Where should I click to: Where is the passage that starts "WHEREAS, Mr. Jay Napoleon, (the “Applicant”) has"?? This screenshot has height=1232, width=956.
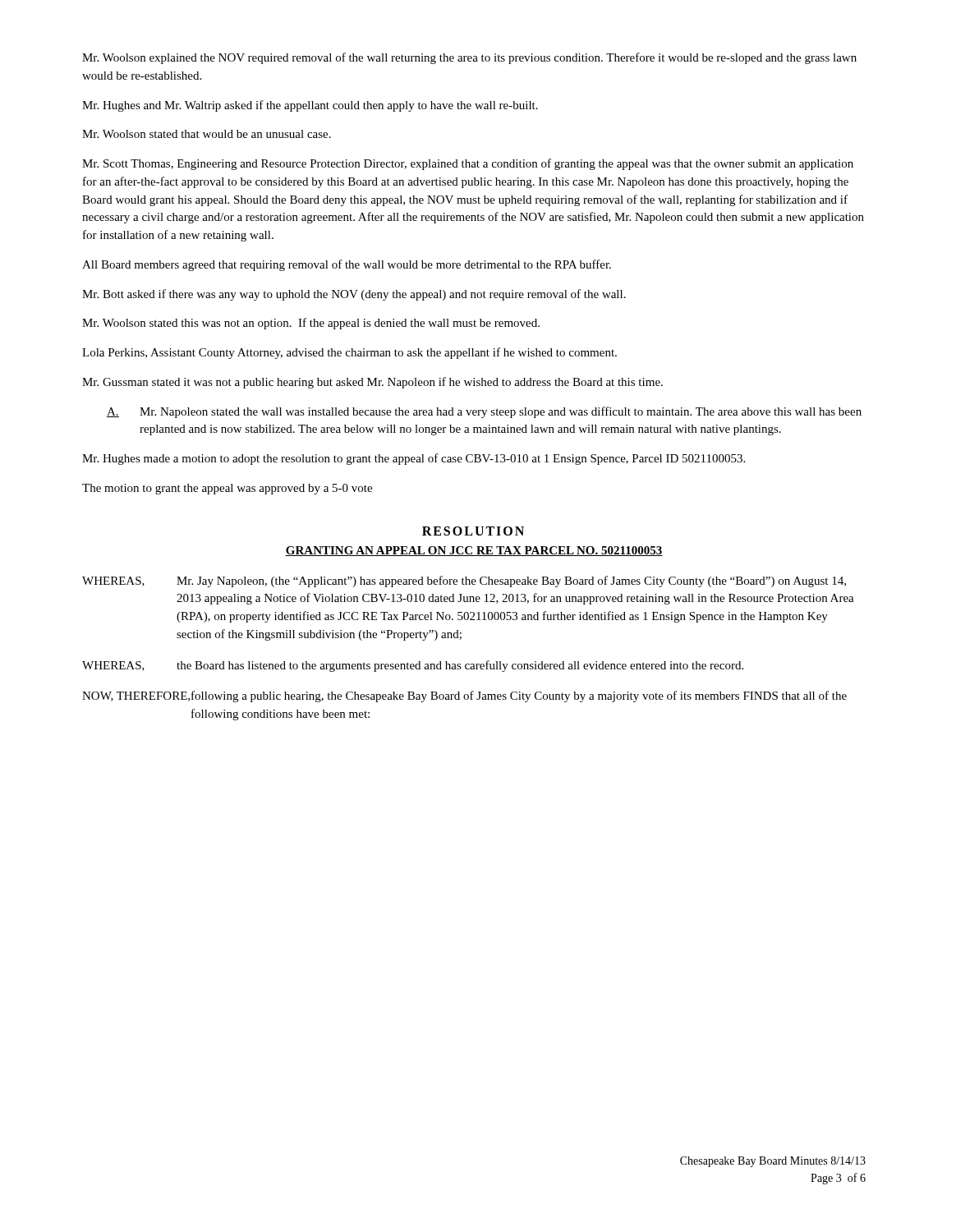point(474,608)
